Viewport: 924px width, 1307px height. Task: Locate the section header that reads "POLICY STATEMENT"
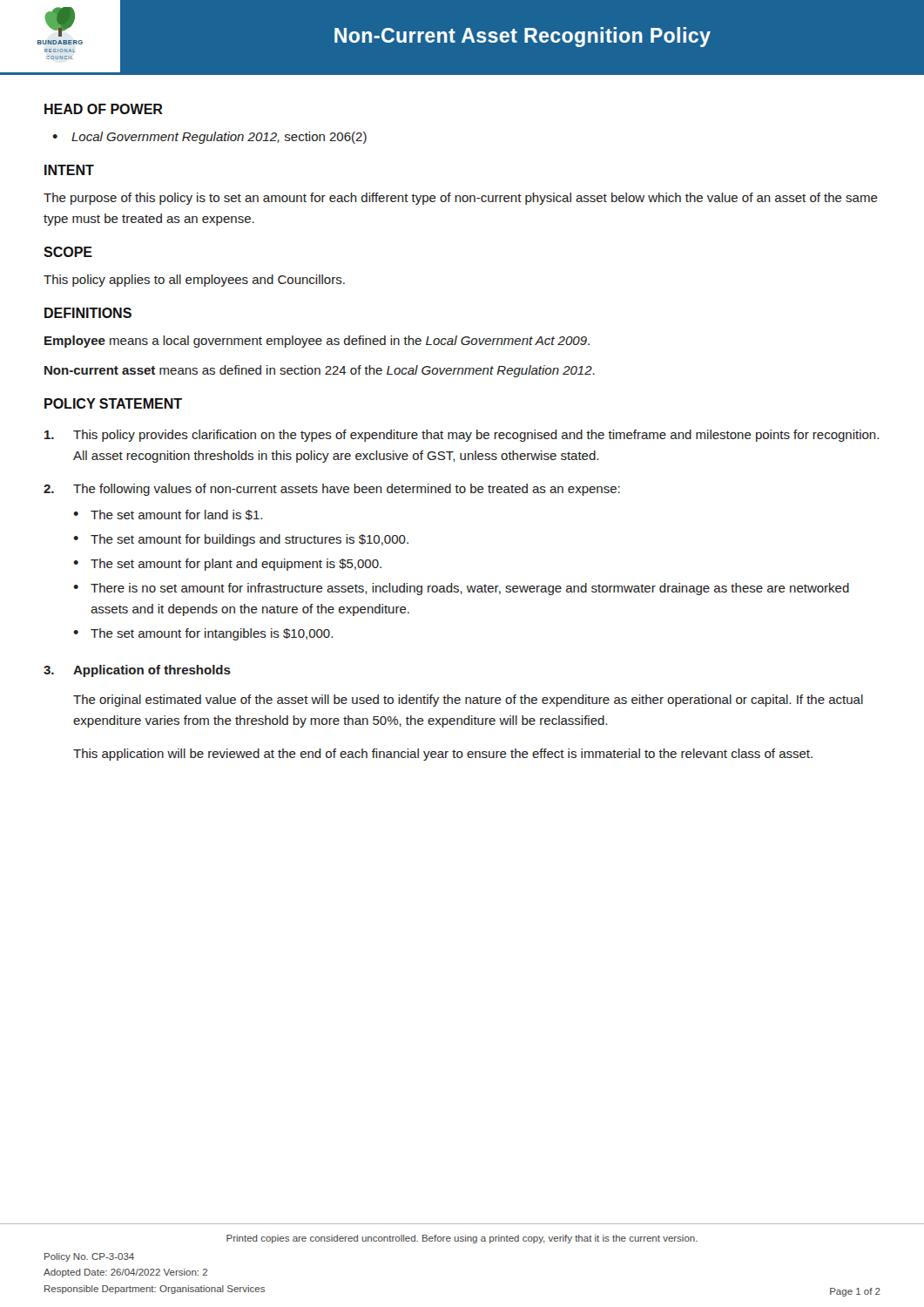[x=113, y=404]
